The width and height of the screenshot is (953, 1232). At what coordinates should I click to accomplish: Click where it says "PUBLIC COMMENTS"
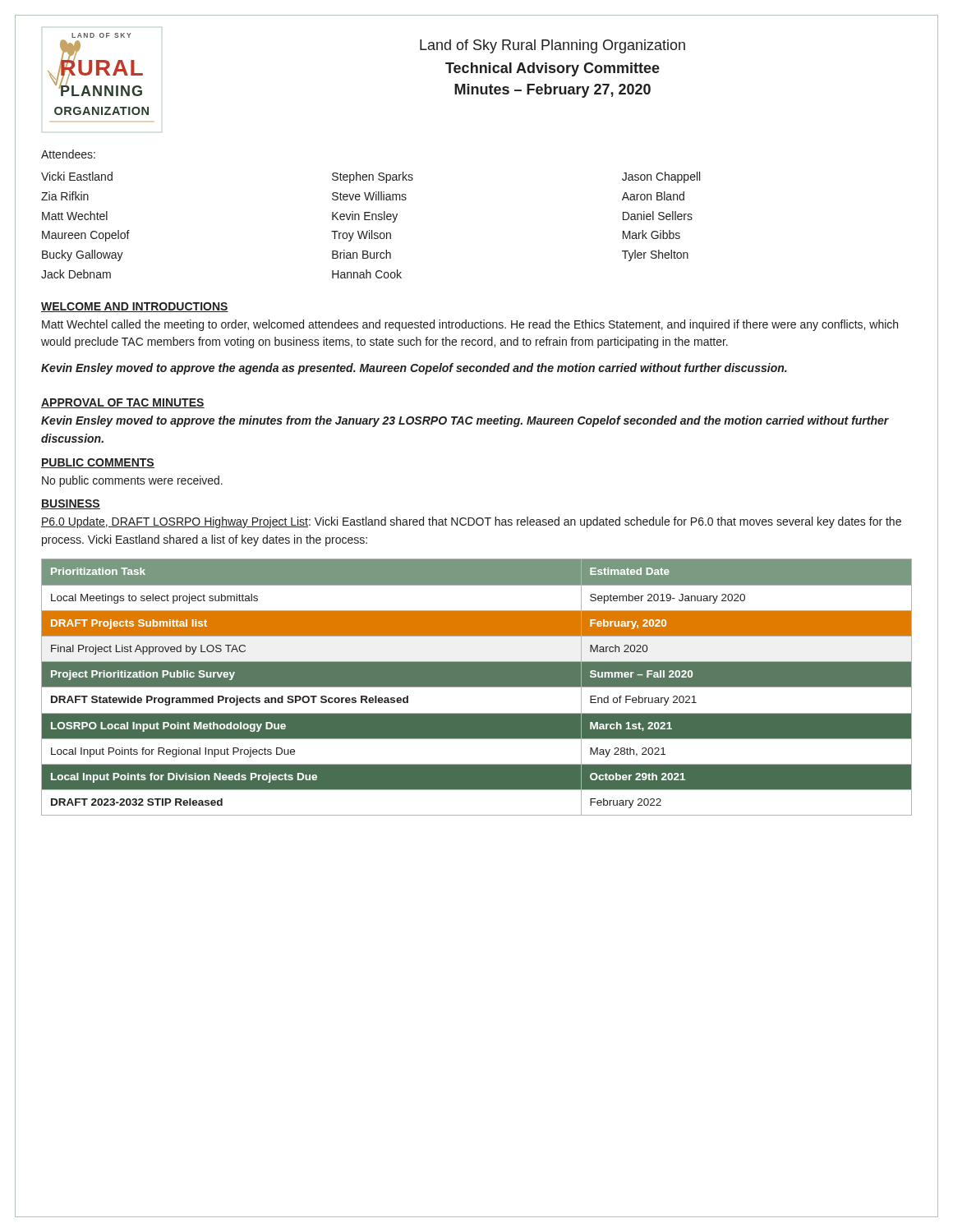click(x=98, y=463)
